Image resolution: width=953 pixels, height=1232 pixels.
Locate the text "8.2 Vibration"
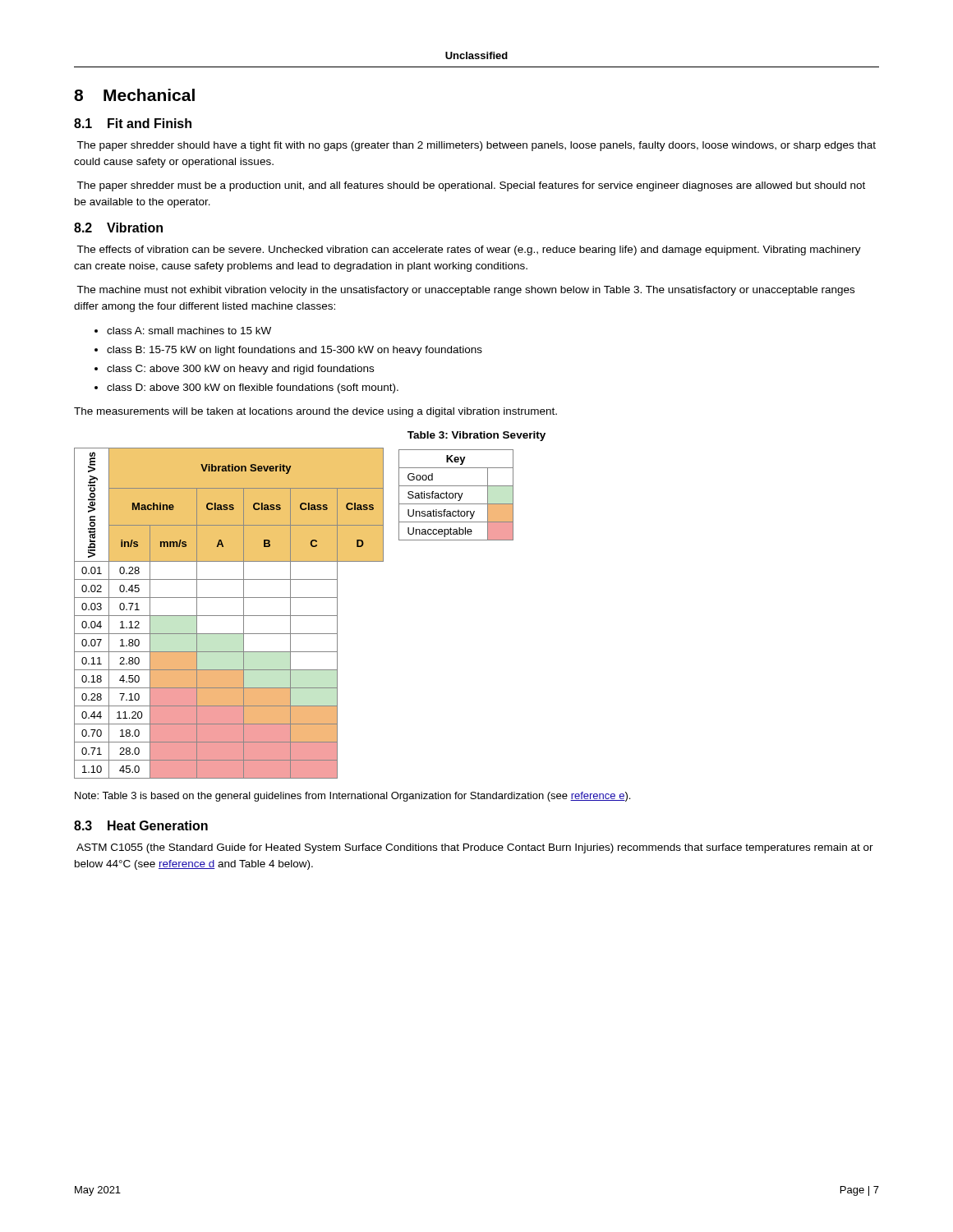[x=119, y=228]
